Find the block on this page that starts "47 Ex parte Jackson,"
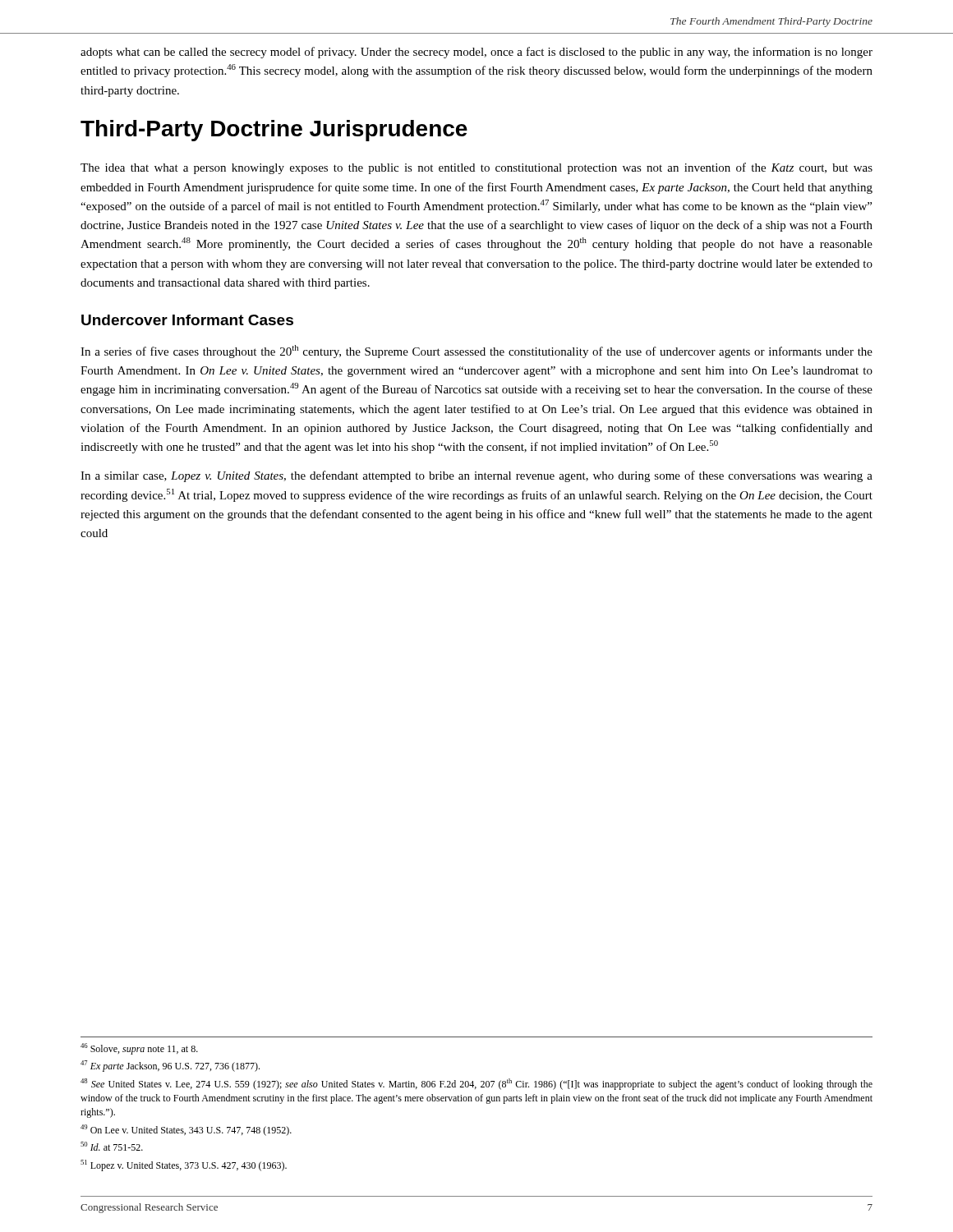The image size is (953, 1232). (170, 1066)
